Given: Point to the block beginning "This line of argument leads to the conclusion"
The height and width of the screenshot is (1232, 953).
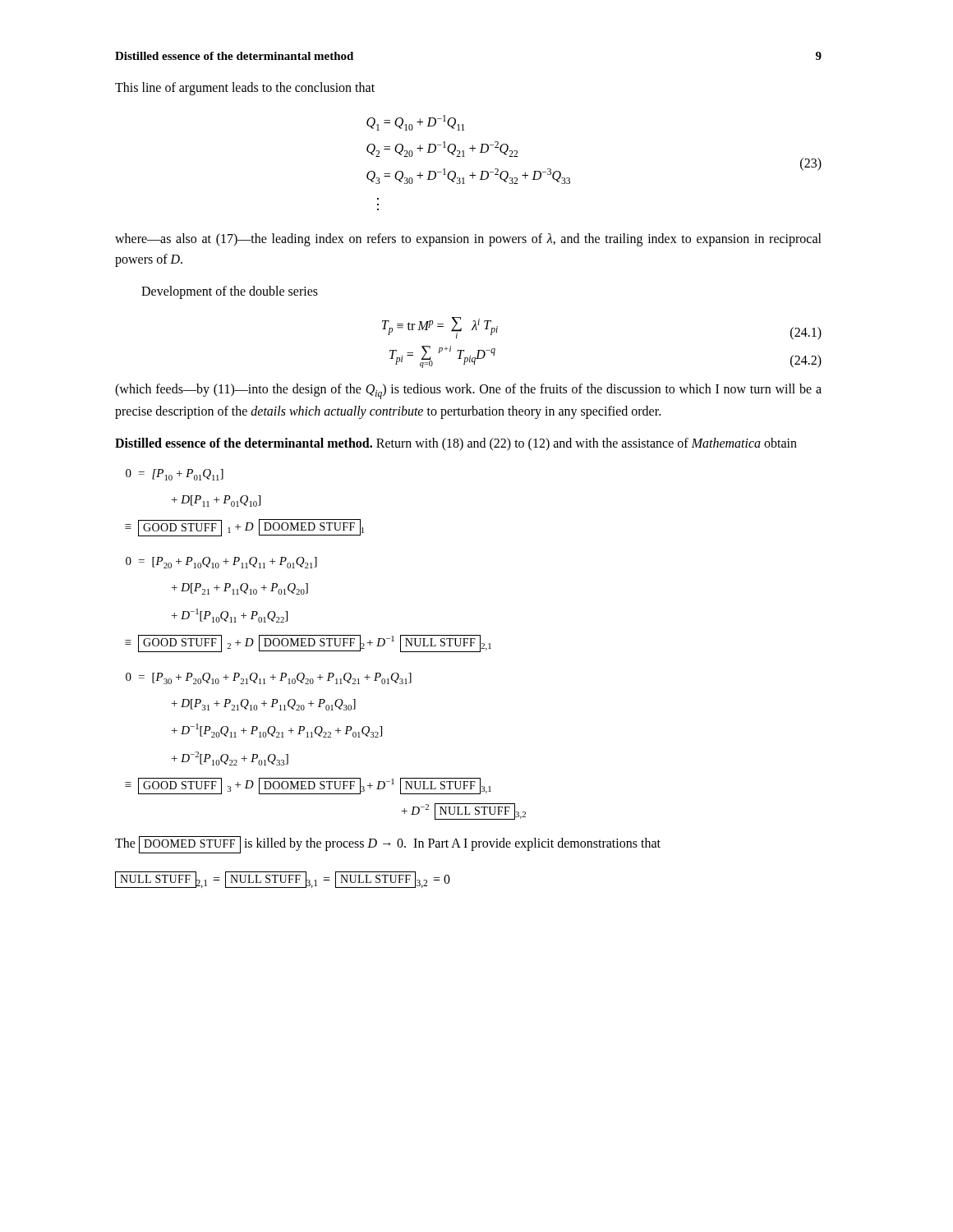Looking at the screenshot, I should [245, 89].
